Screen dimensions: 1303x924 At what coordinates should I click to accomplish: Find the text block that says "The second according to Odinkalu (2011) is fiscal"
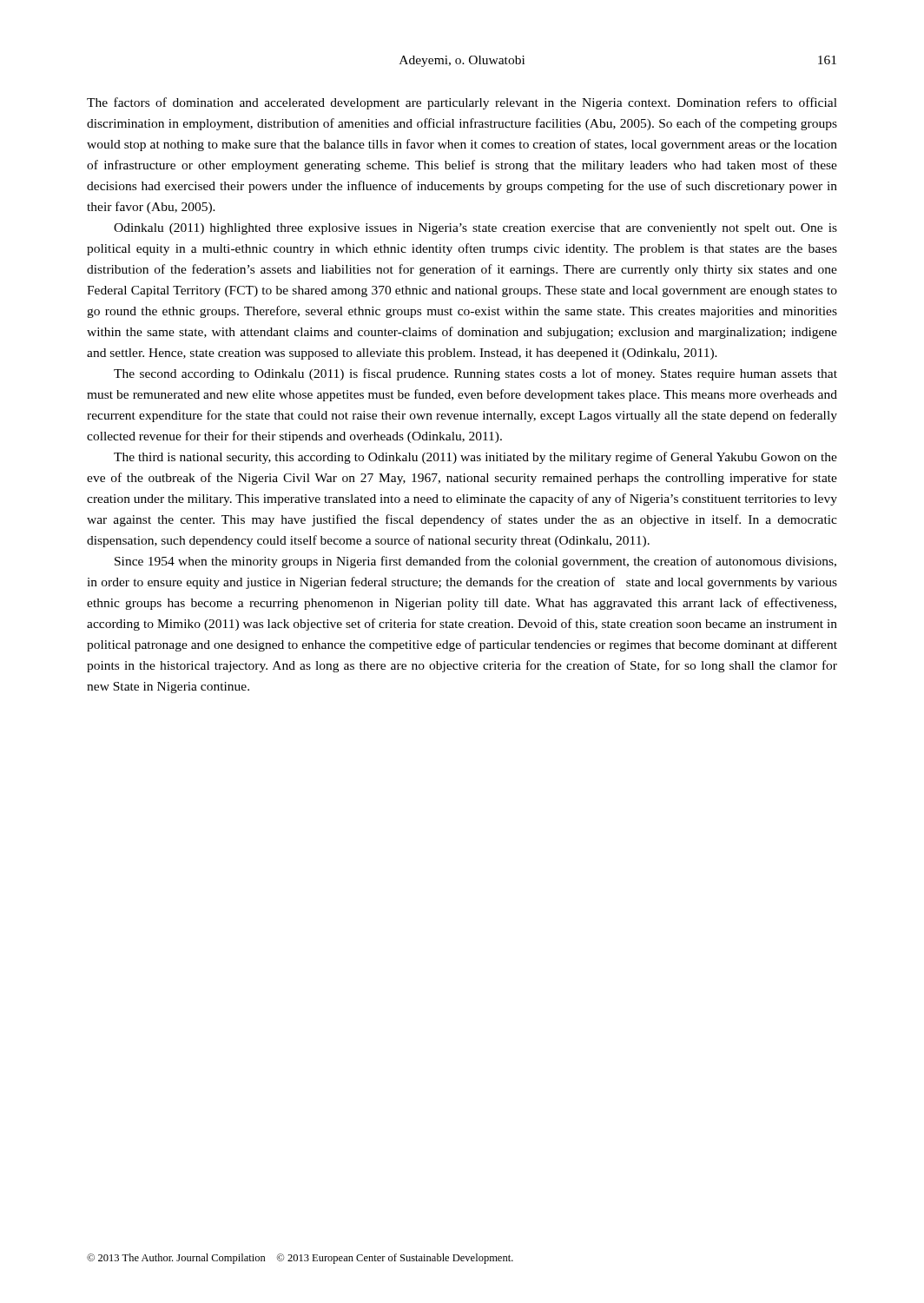[462, 405]
